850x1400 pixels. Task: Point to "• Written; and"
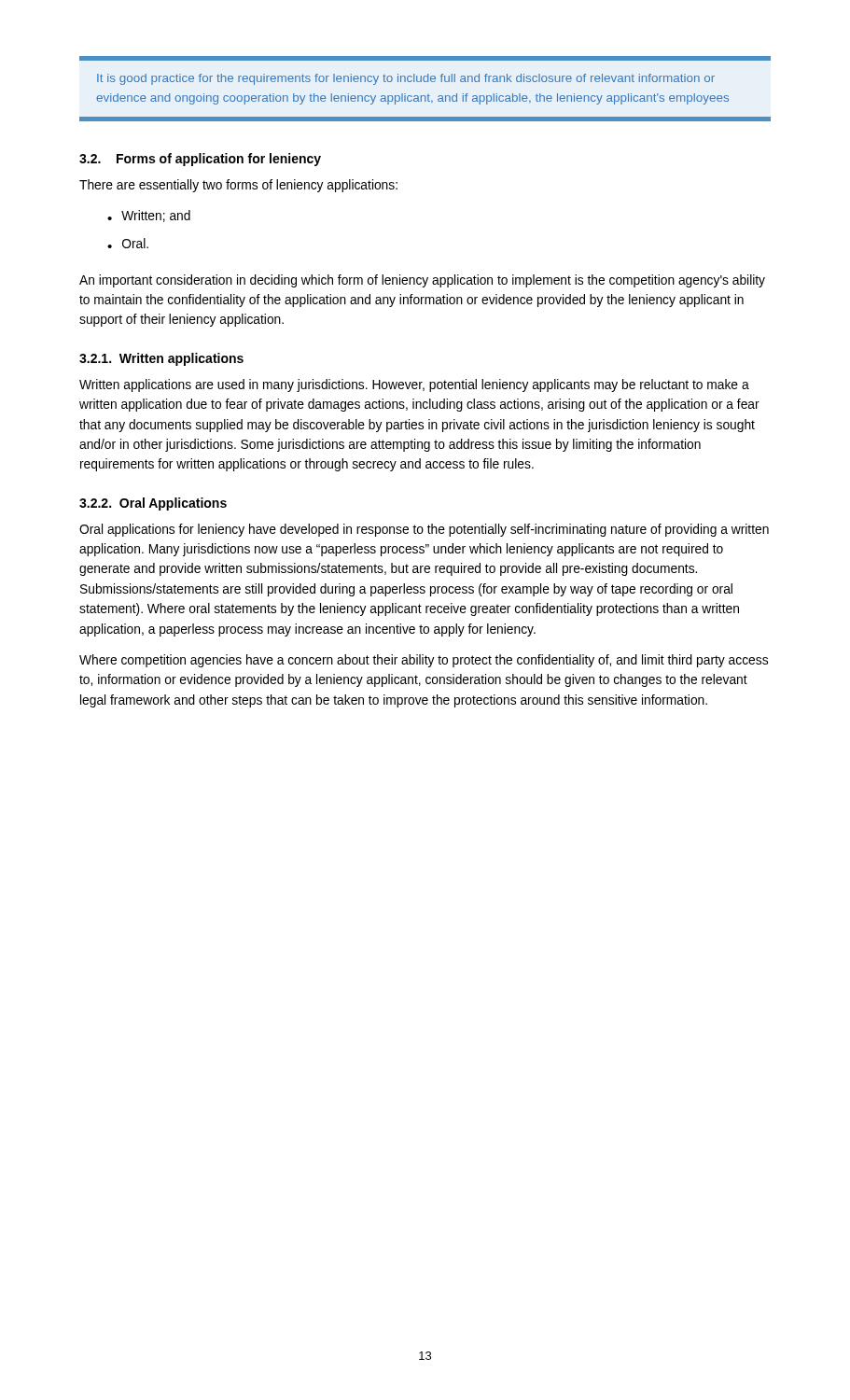click(149, 218)
